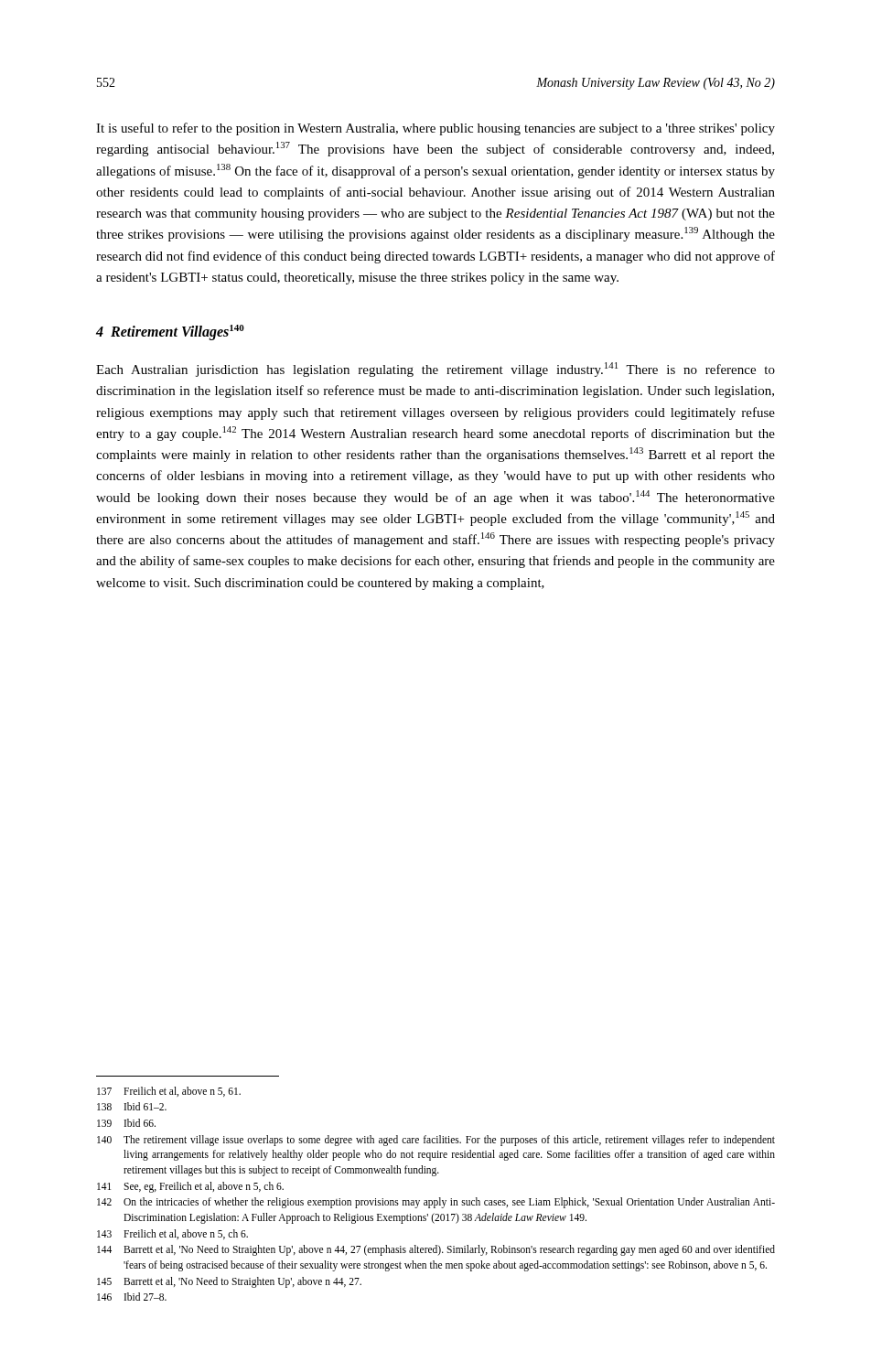Screen dimensions: 1372x871
Task: Point to the element starting "142 On the intricacies"
Action: (436, 1210)
